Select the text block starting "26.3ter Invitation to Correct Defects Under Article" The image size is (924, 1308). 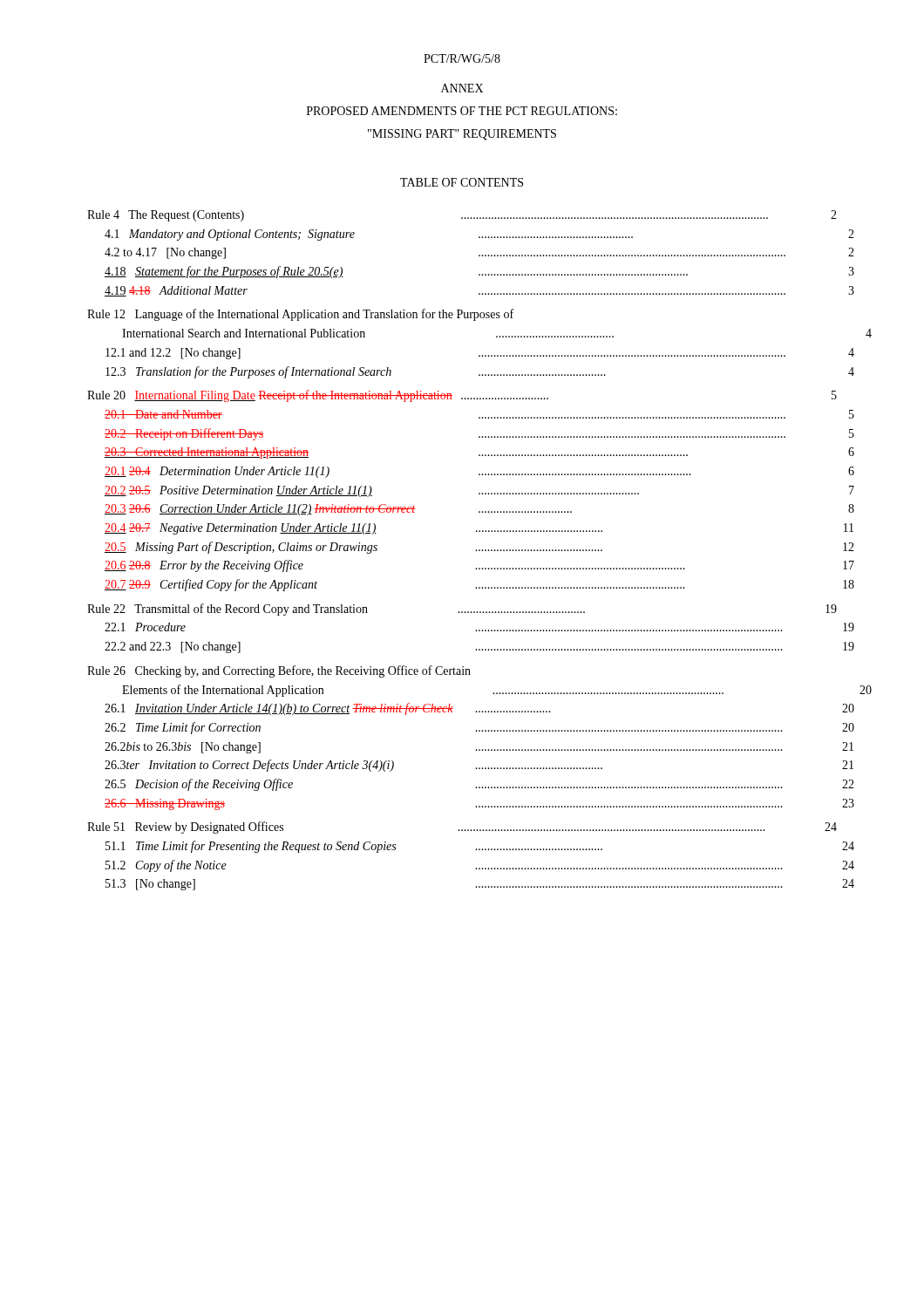click(479, 766)
